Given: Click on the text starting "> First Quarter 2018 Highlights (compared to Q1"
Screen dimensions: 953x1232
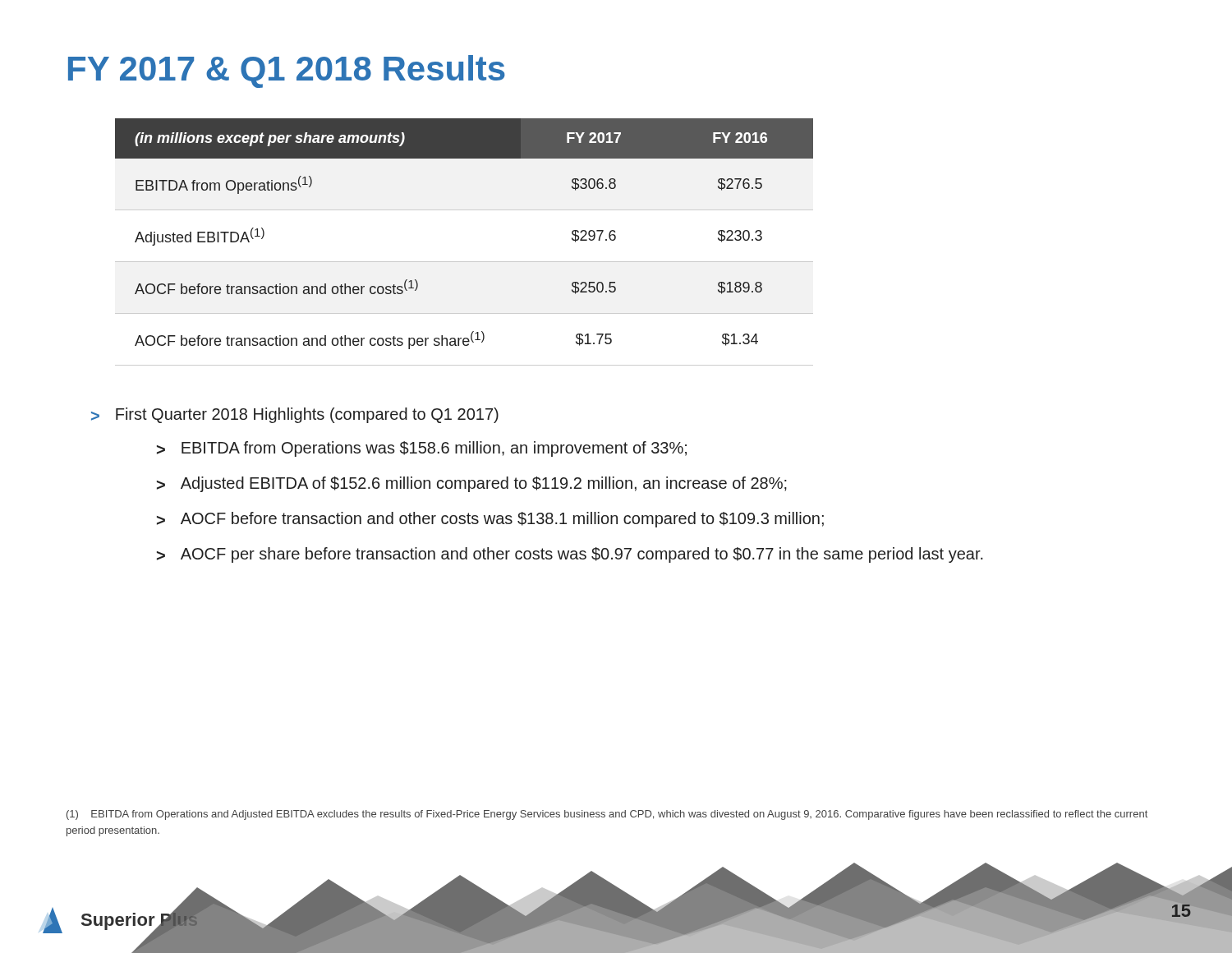Looking at the screenshot, I should pyautogui.click(x=295, y=415).
